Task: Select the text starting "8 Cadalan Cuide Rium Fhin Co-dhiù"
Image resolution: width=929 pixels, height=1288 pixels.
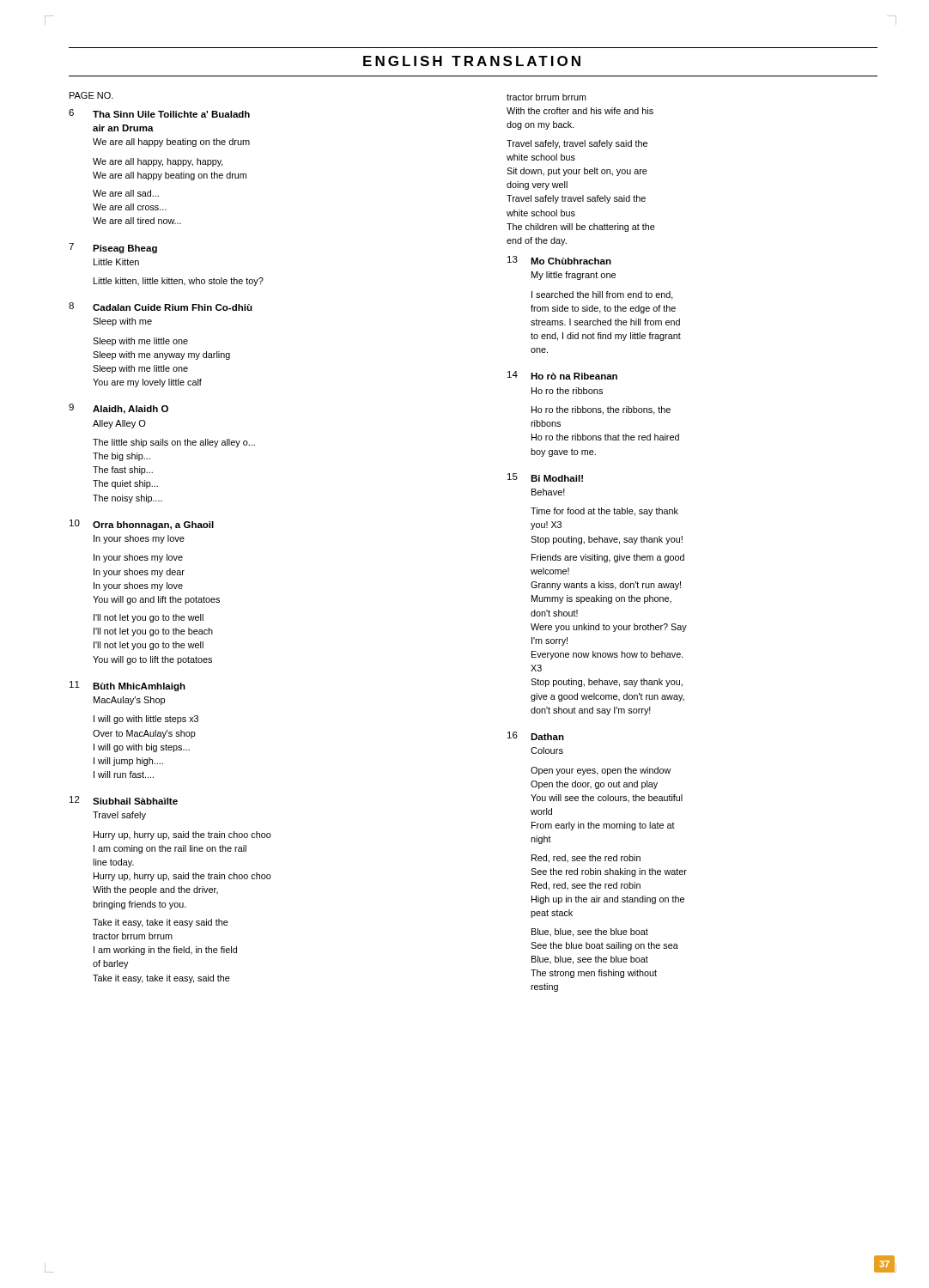Action: point(161,307)
